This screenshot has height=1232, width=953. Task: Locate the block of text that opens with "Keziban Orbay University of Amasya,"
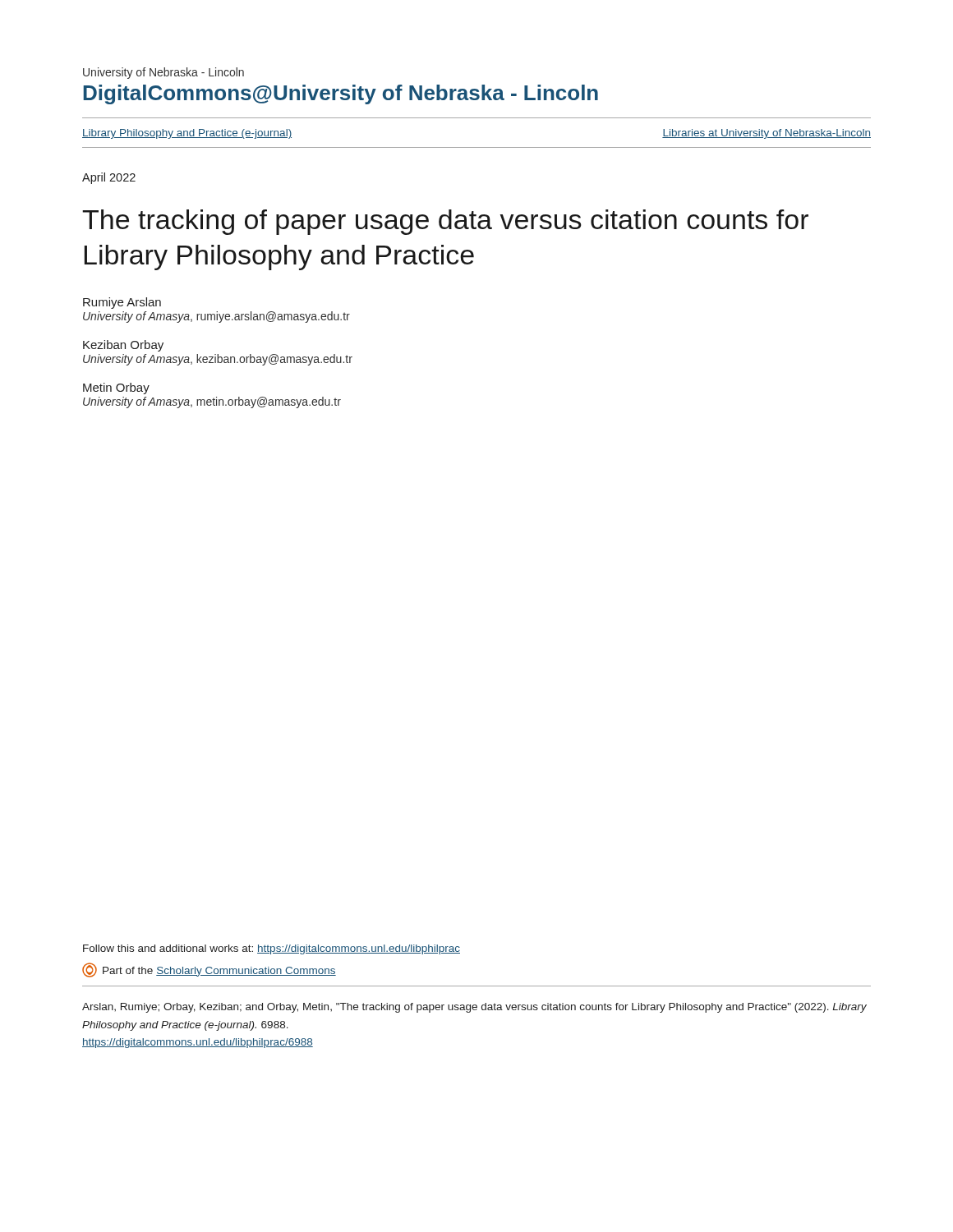pyautogui.click(x=123, y=346)
